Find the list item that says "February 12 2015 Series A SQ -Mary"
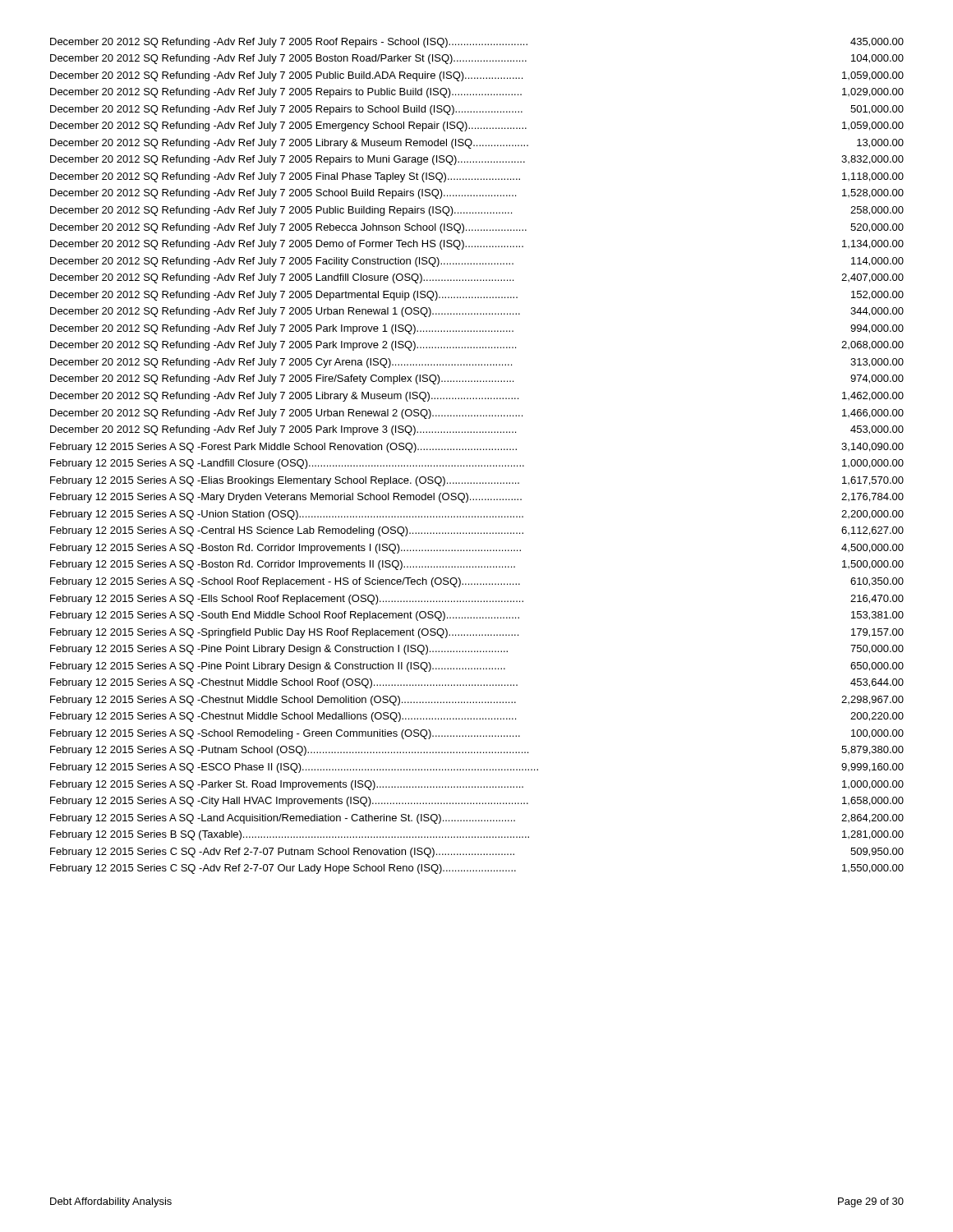 pos(476,497)
